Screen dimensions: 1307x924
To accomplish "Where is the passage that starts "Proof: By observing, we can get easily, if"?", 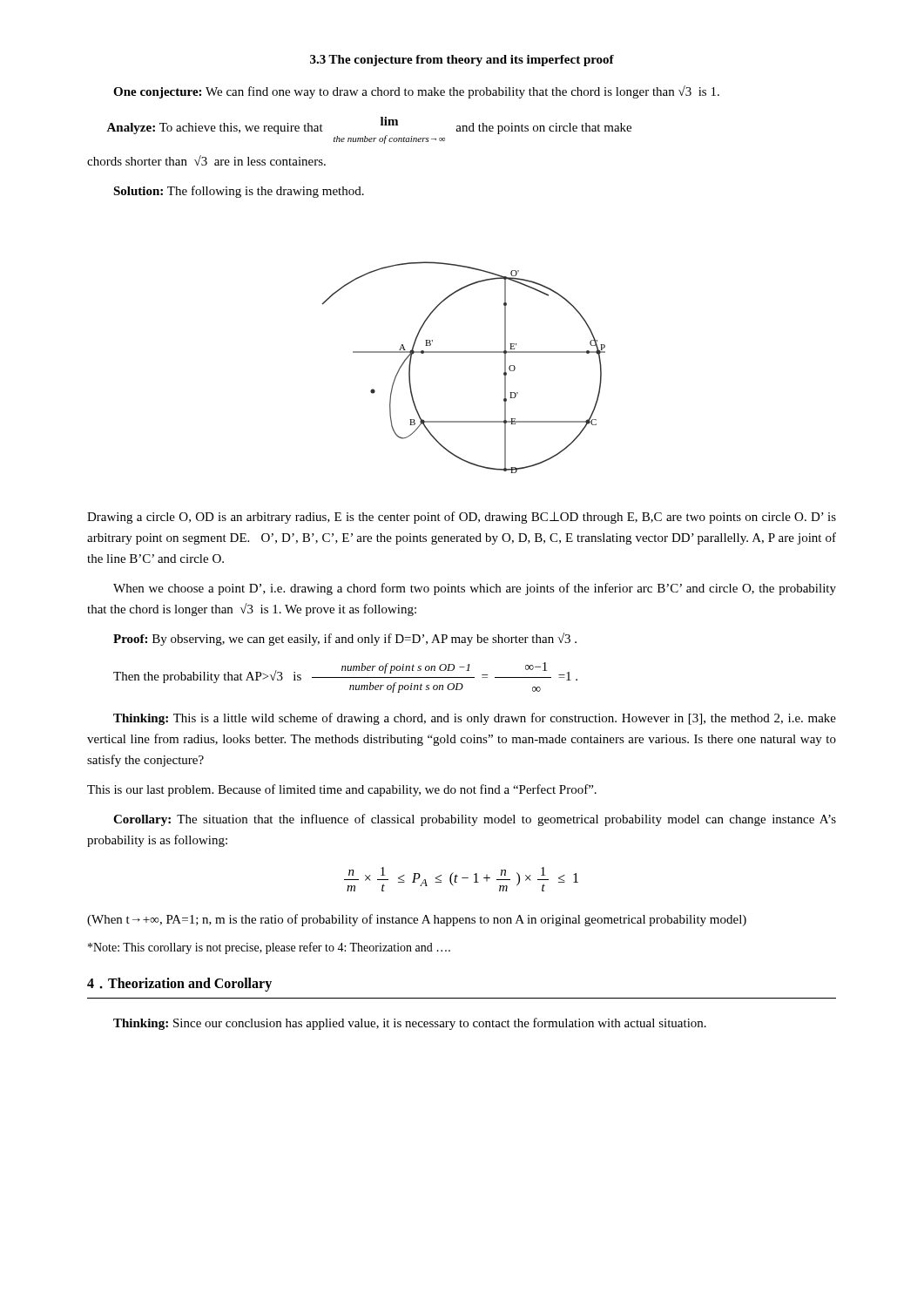I will [x=345, y=638].
